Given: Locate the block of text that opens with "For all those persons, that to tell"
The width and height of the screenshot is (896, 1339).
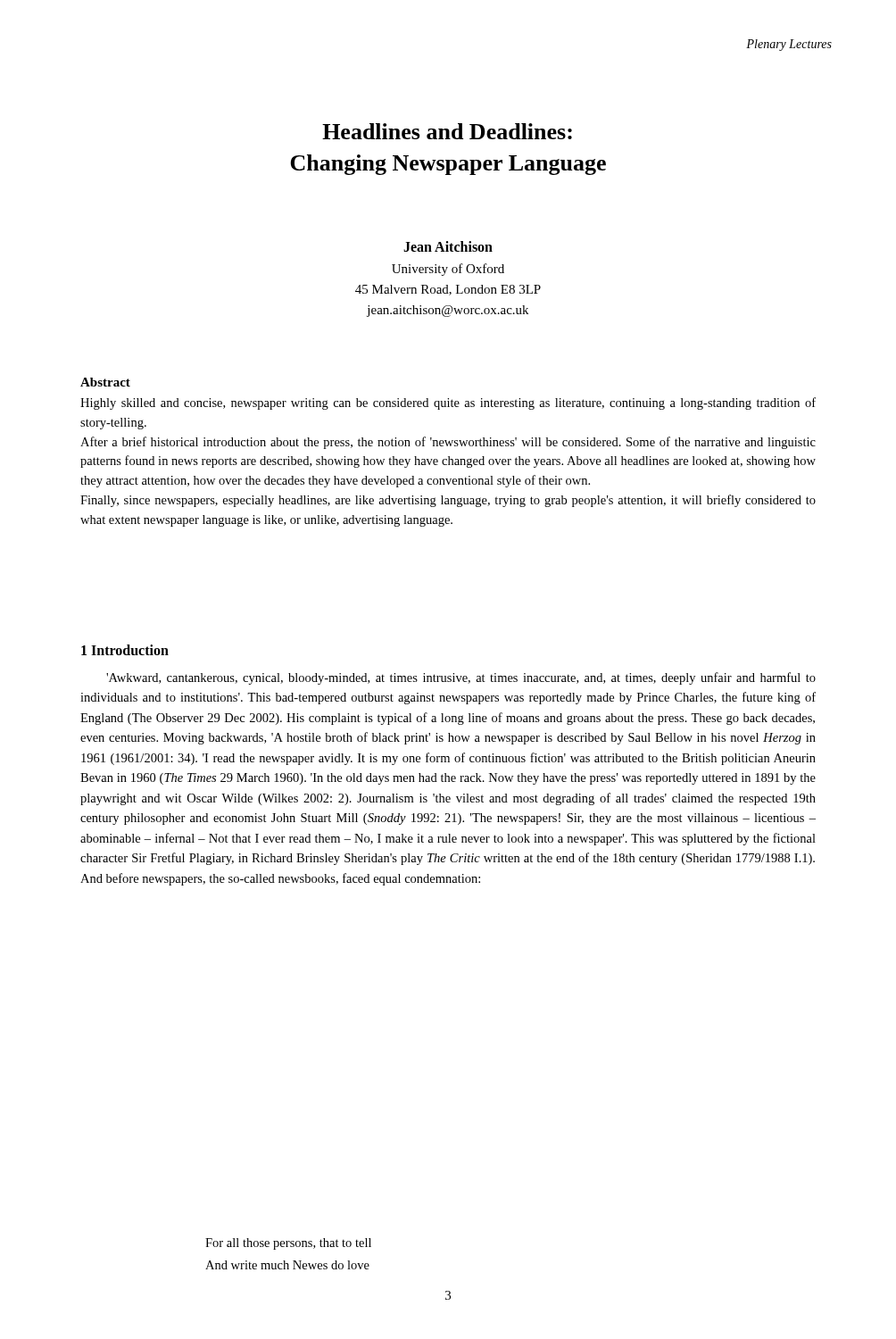Looking at the screenshot, I should [288, 1254].
